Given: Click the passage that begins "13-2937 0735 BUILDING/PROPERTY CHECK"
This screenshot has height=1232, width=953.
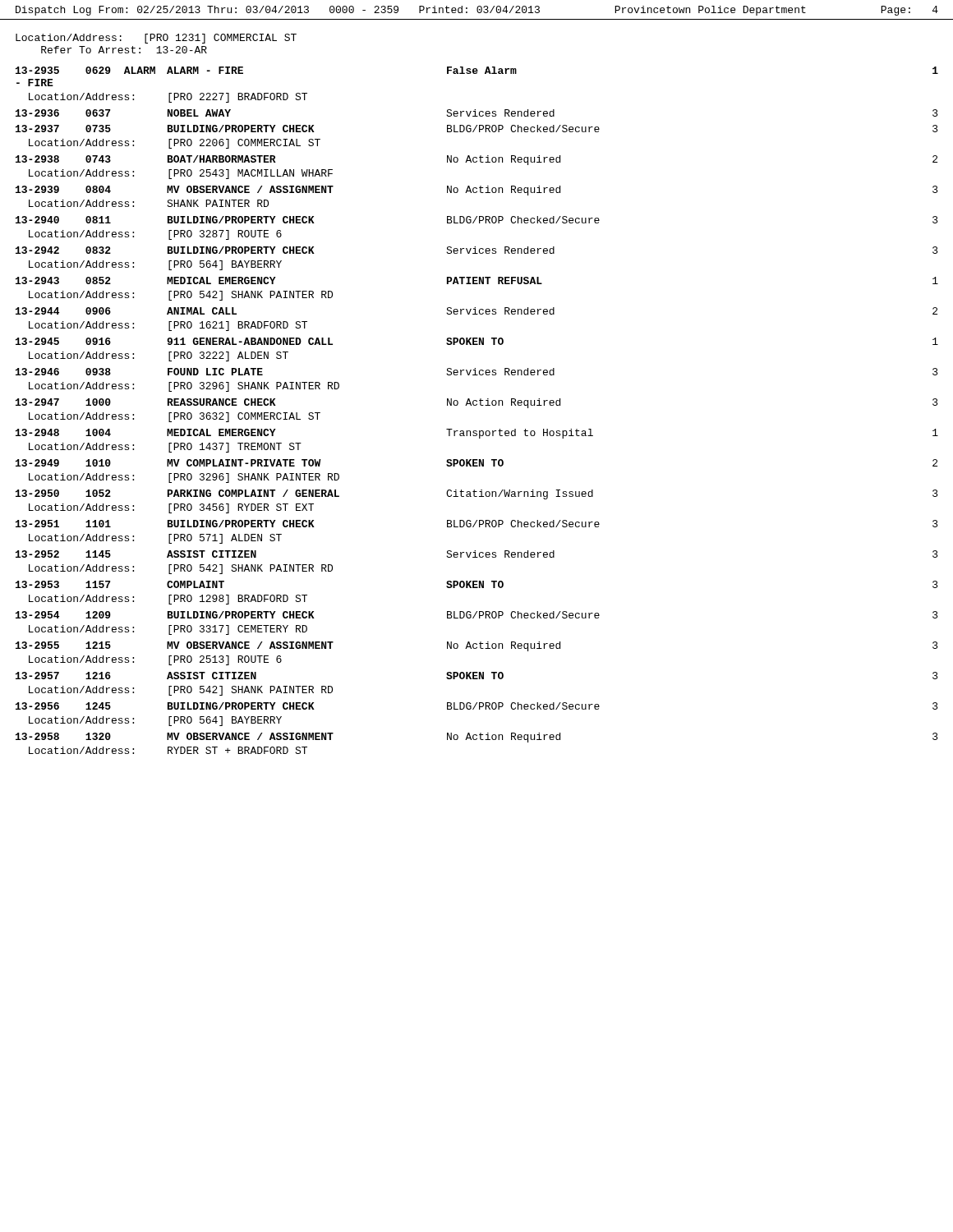Looking at the screenshot, I should 476,136.
